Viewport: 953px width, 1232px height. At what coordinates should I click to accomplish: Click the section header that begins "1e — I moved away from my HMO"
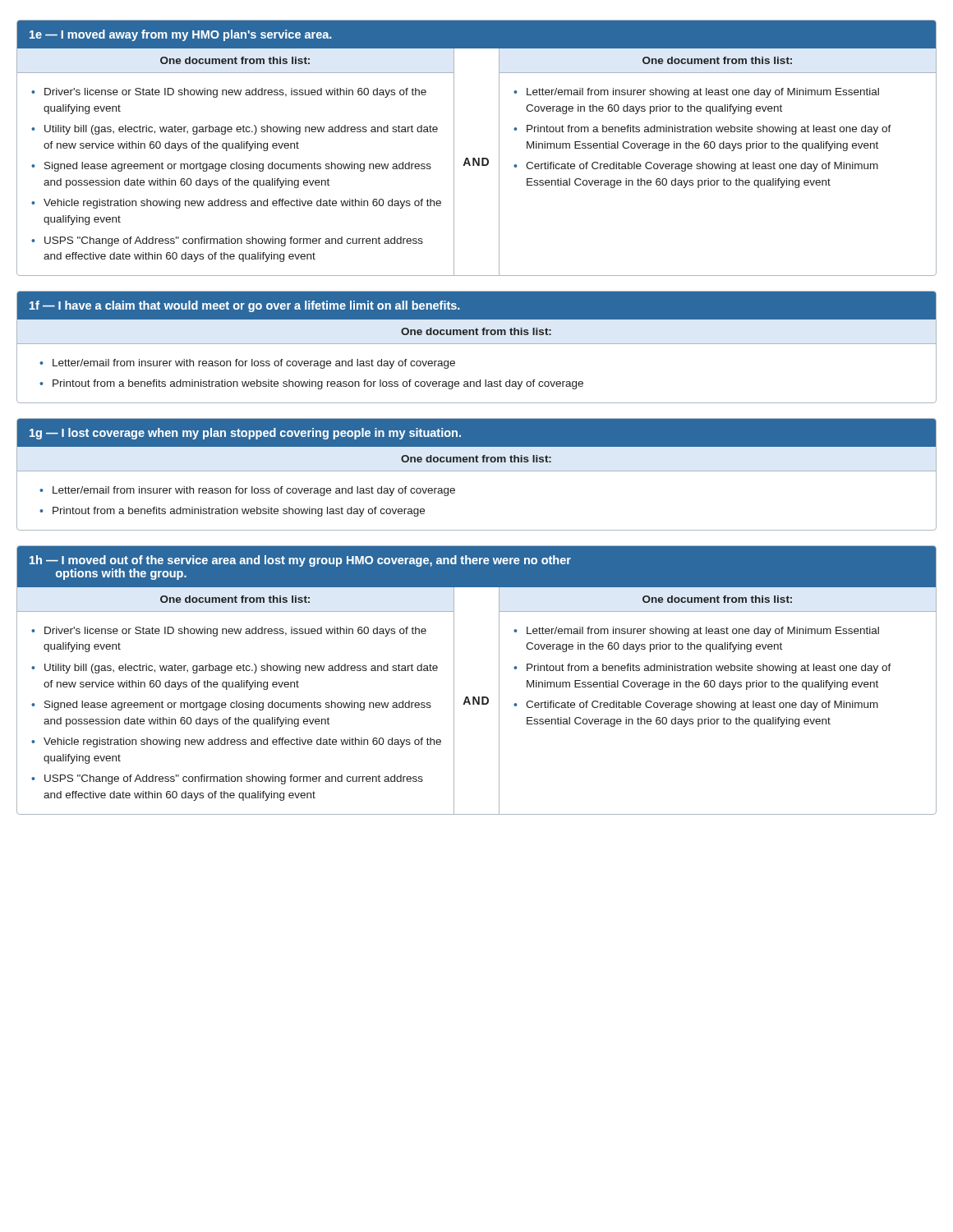click(476, 148)
